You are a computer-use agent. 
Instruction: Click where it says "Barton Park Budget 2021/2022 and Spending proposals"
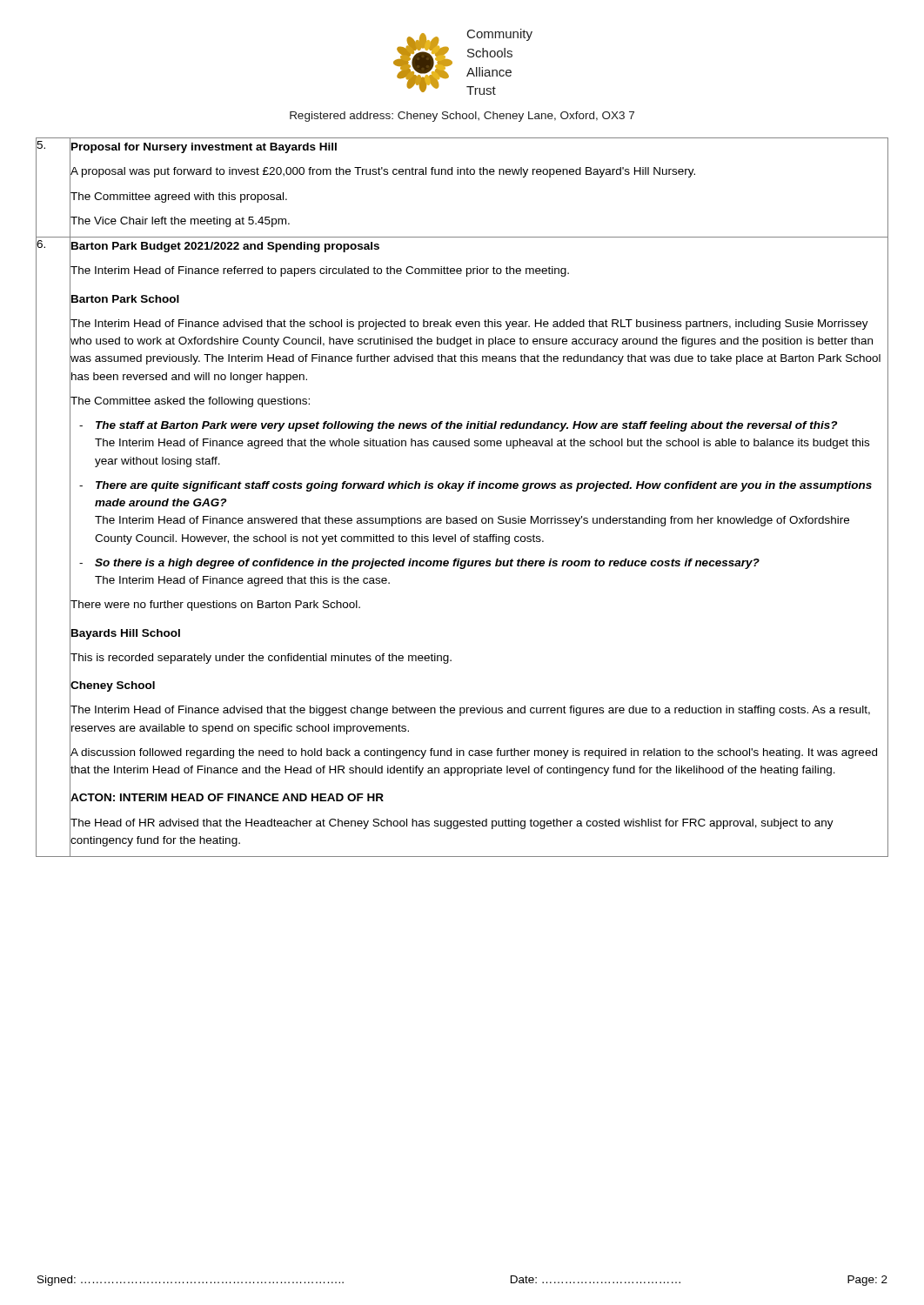225,246
